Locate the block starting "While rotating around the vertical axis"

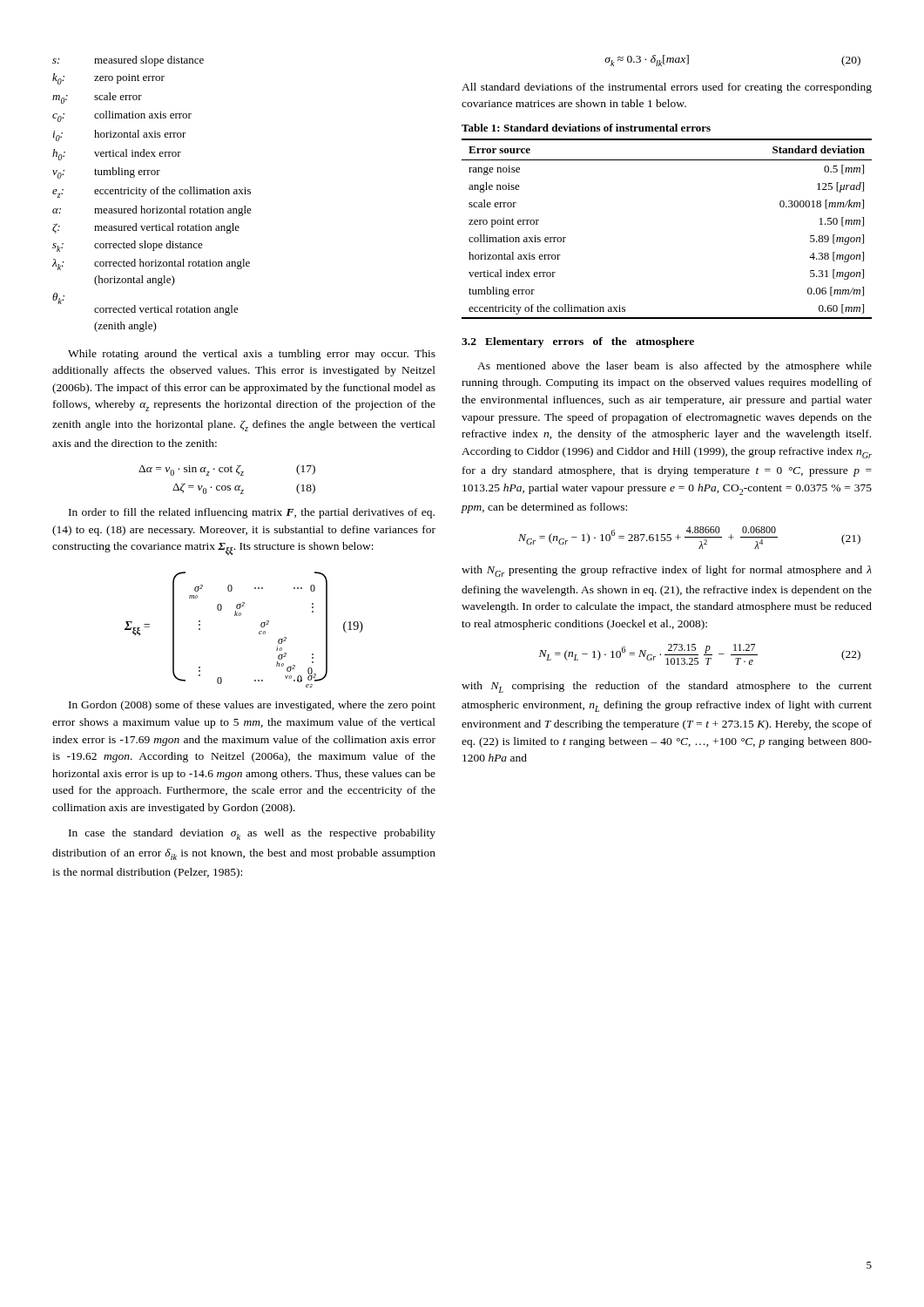point(244,398)
